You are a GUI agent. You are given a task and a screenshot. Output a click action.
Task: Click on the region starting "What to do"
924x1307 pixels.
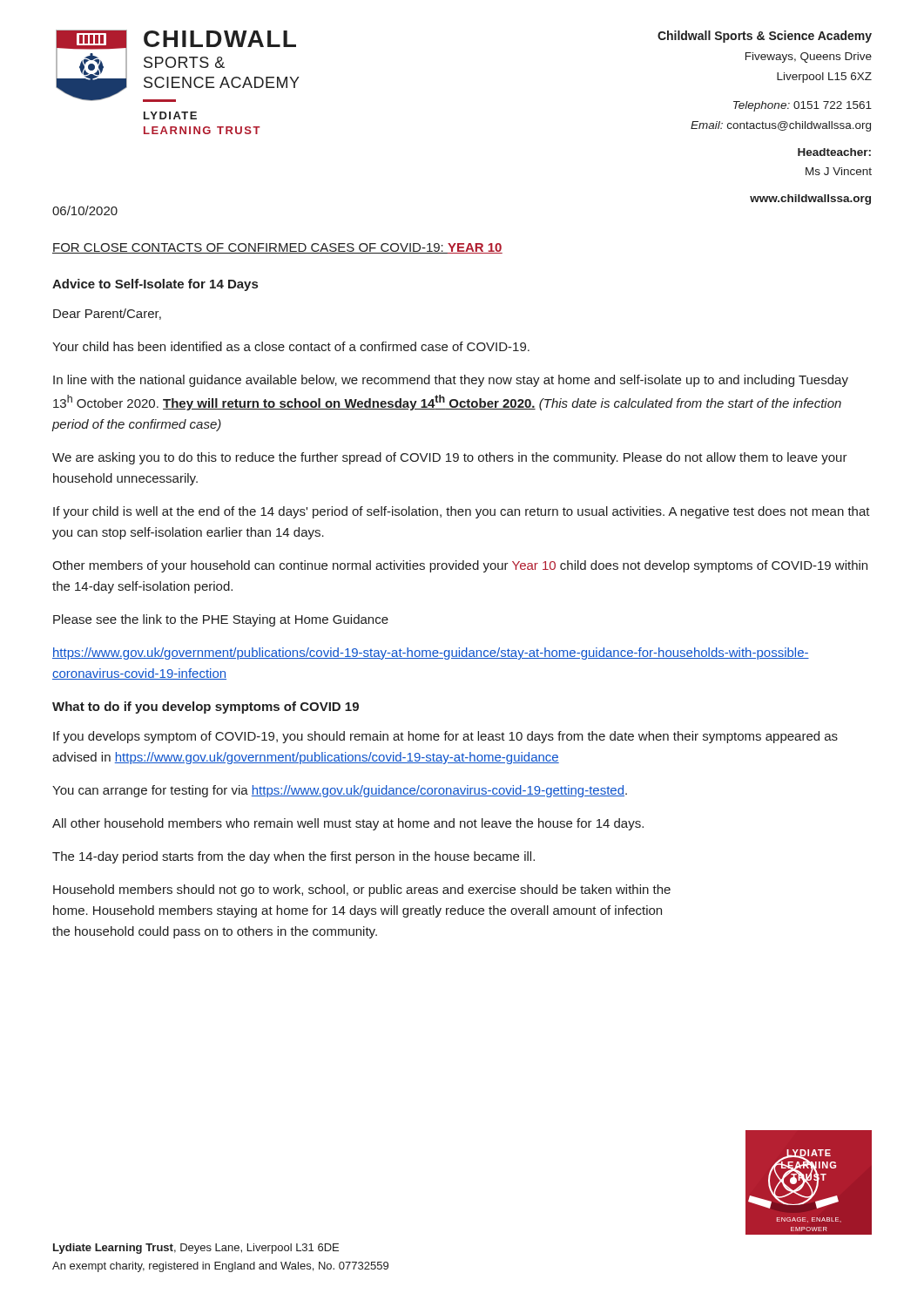206,706
